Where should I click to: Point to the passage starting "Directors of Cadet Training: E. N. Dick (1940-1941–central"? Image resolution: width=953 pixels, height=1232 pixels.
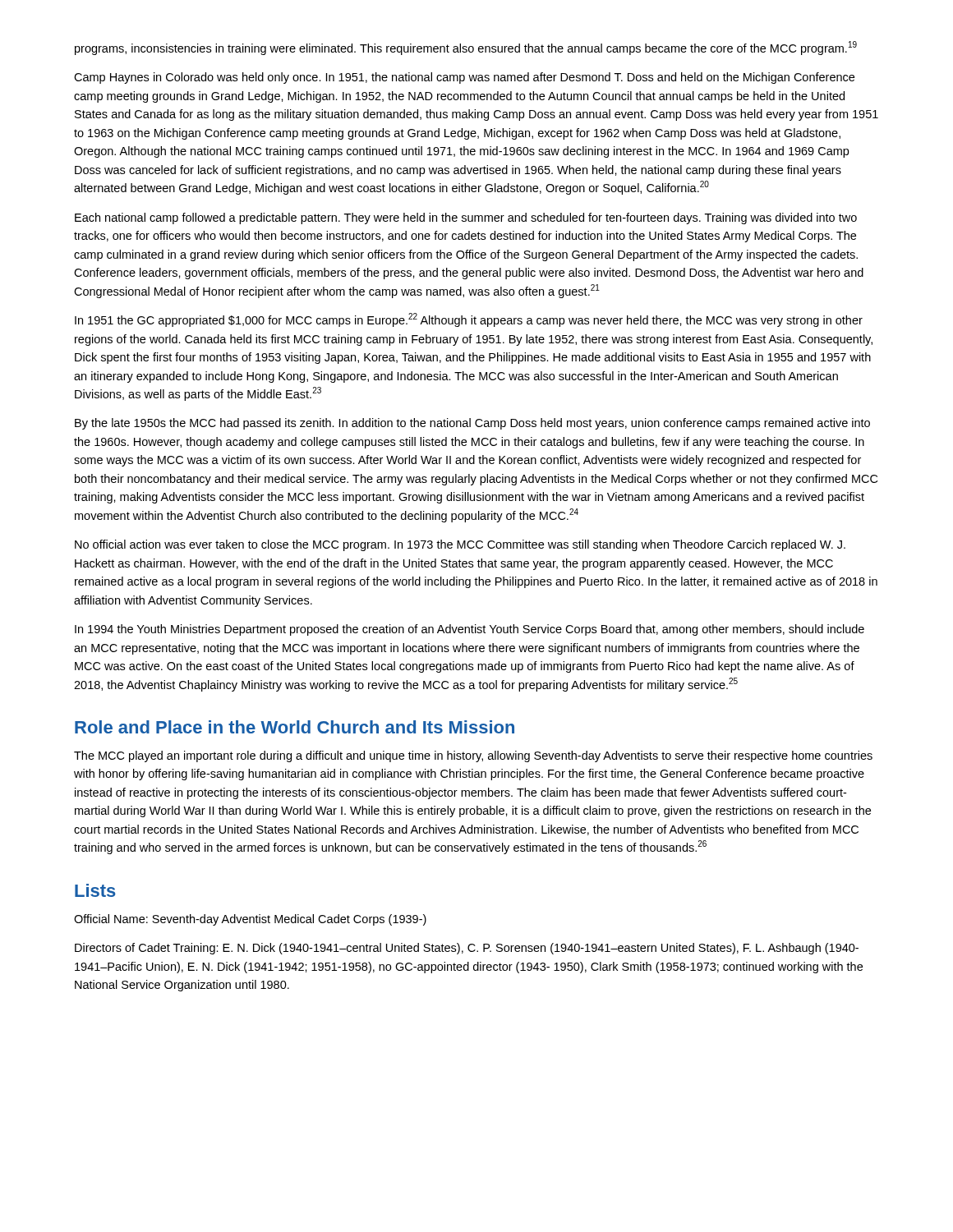pyautogui.click(x=469, y=967)
